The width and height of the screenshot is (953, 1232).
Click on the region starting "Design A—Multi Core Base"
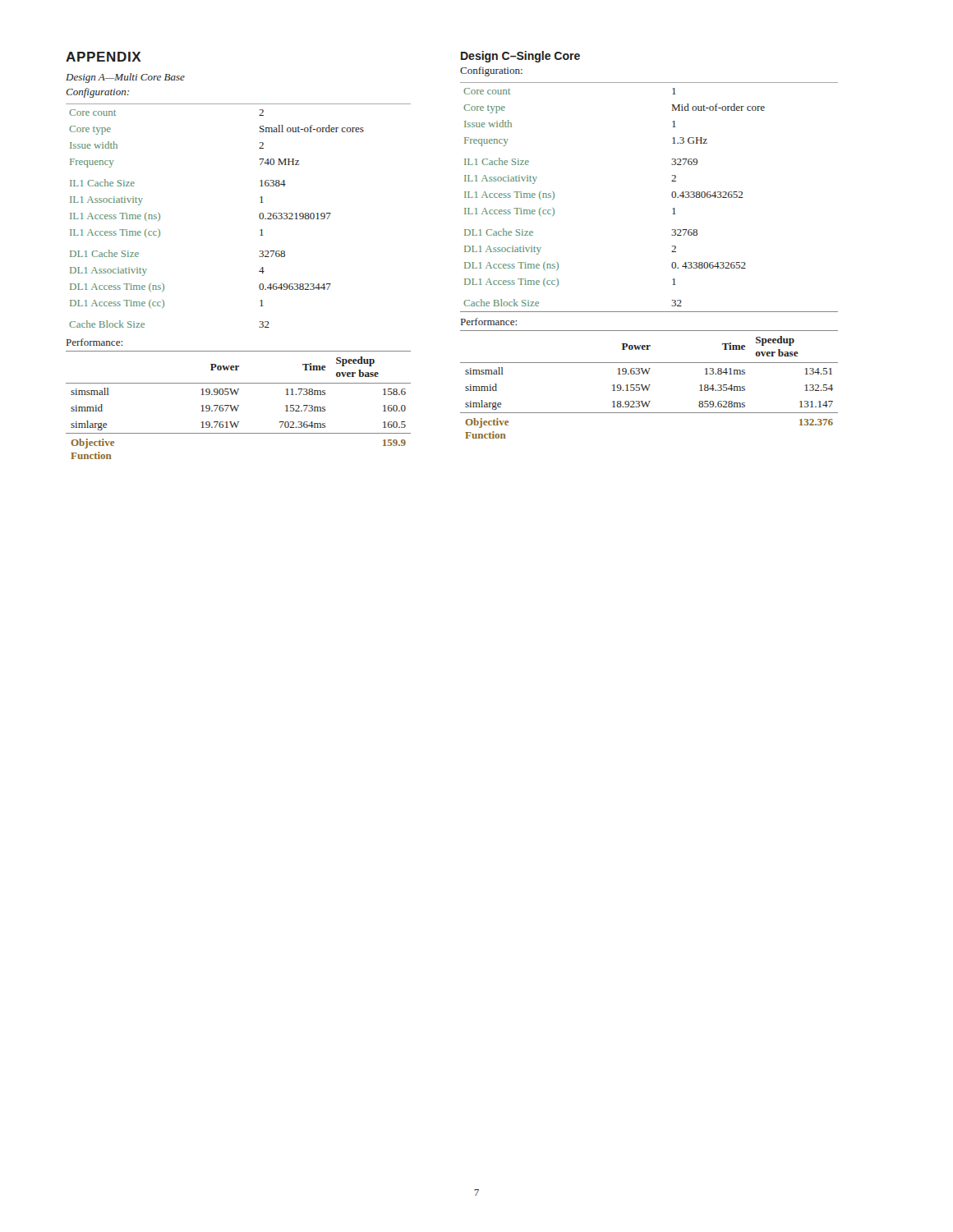[125, 78]
